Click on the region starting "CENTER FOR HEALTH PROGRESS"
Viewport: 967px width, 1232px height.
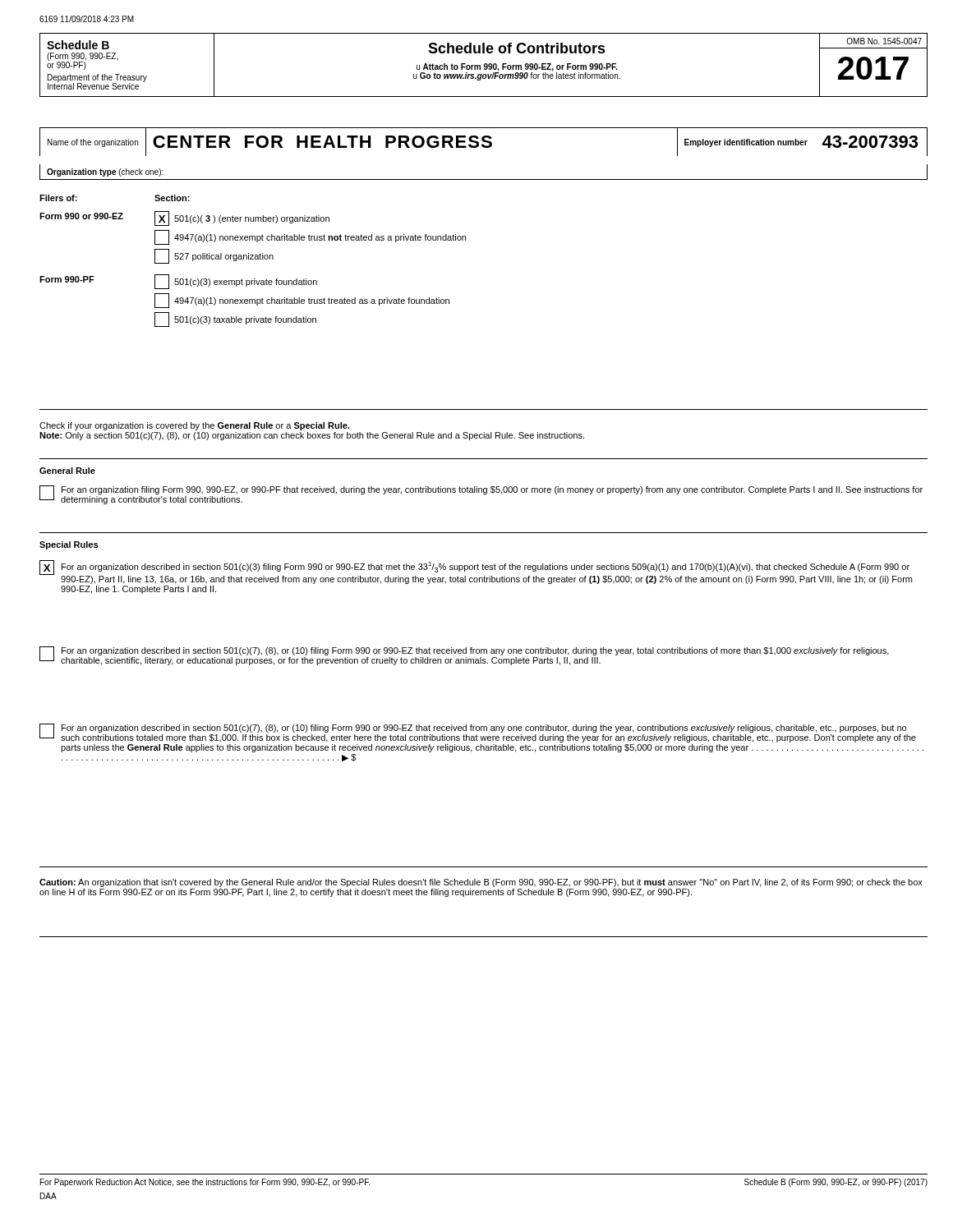pyautogui.click(x=323, y=142)
